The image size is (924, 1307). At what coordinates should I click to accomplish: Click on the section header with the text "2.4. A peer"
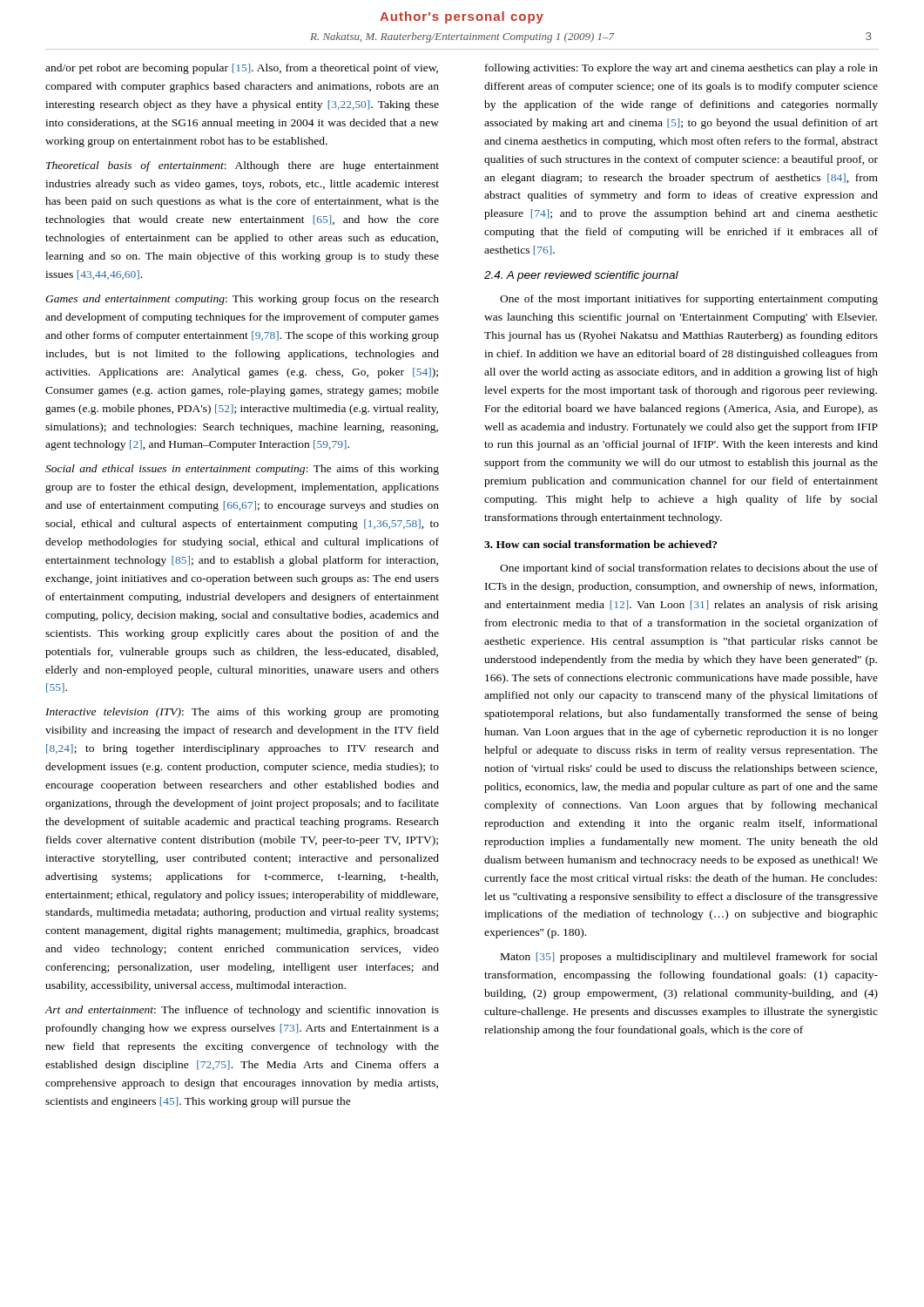point(581,275)
